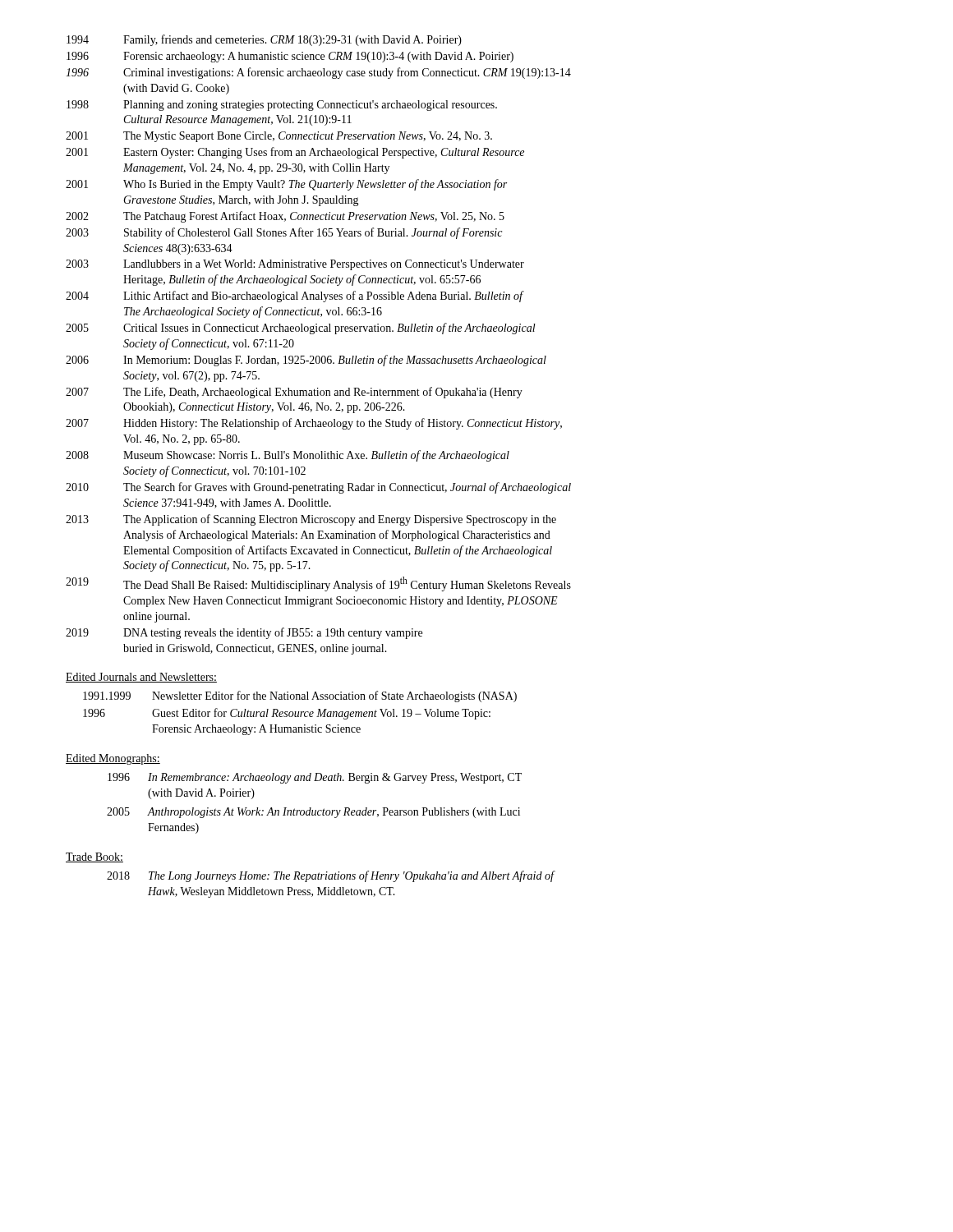Screen dimensions: 1232x953
Task: Locate the list item with the text "1994 Family, friends and cemeteries."
Action: pyautogui.click(x=476, y=41)
